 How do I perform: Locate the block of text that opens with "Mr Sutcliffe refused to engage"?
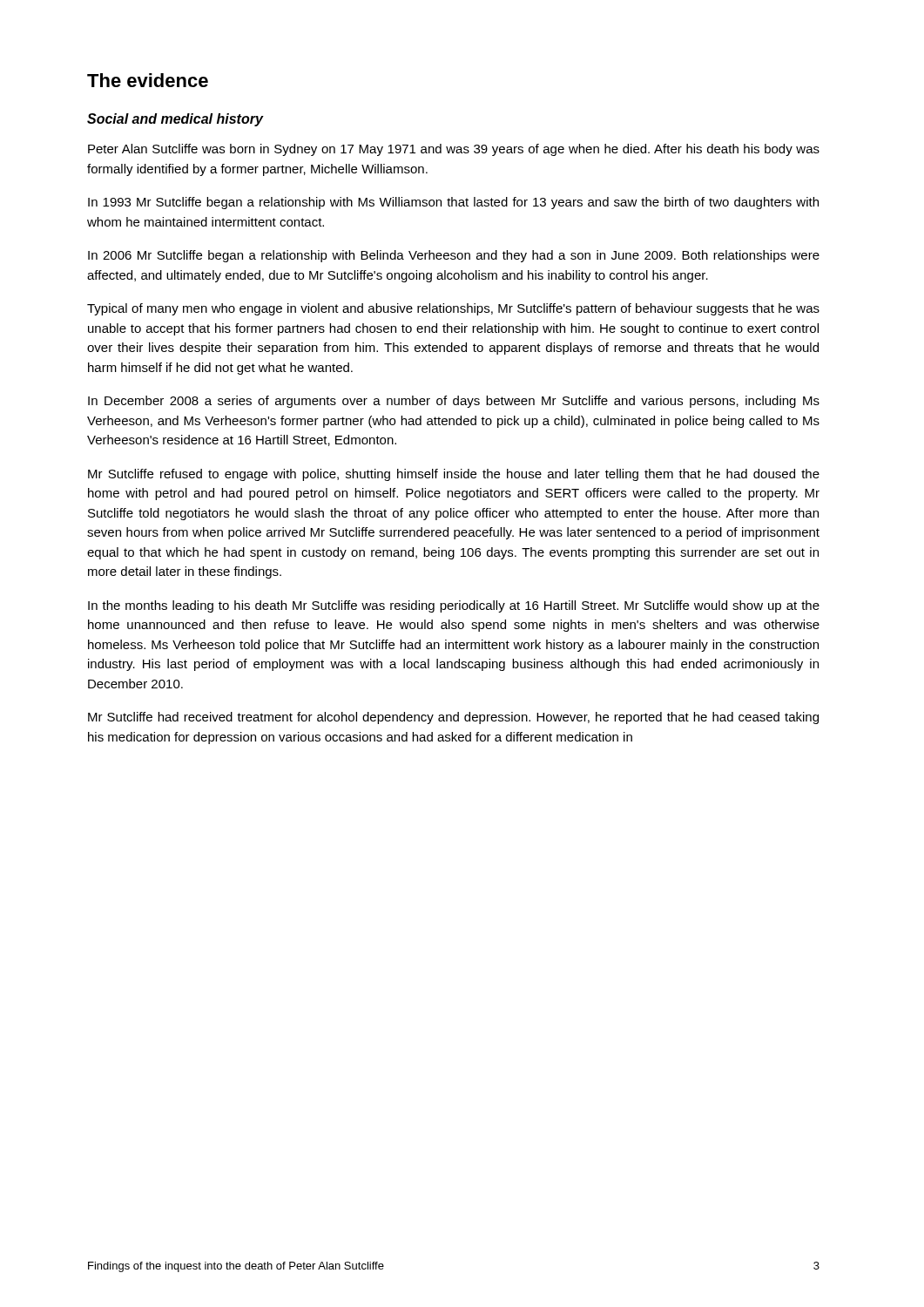(453, 522)
